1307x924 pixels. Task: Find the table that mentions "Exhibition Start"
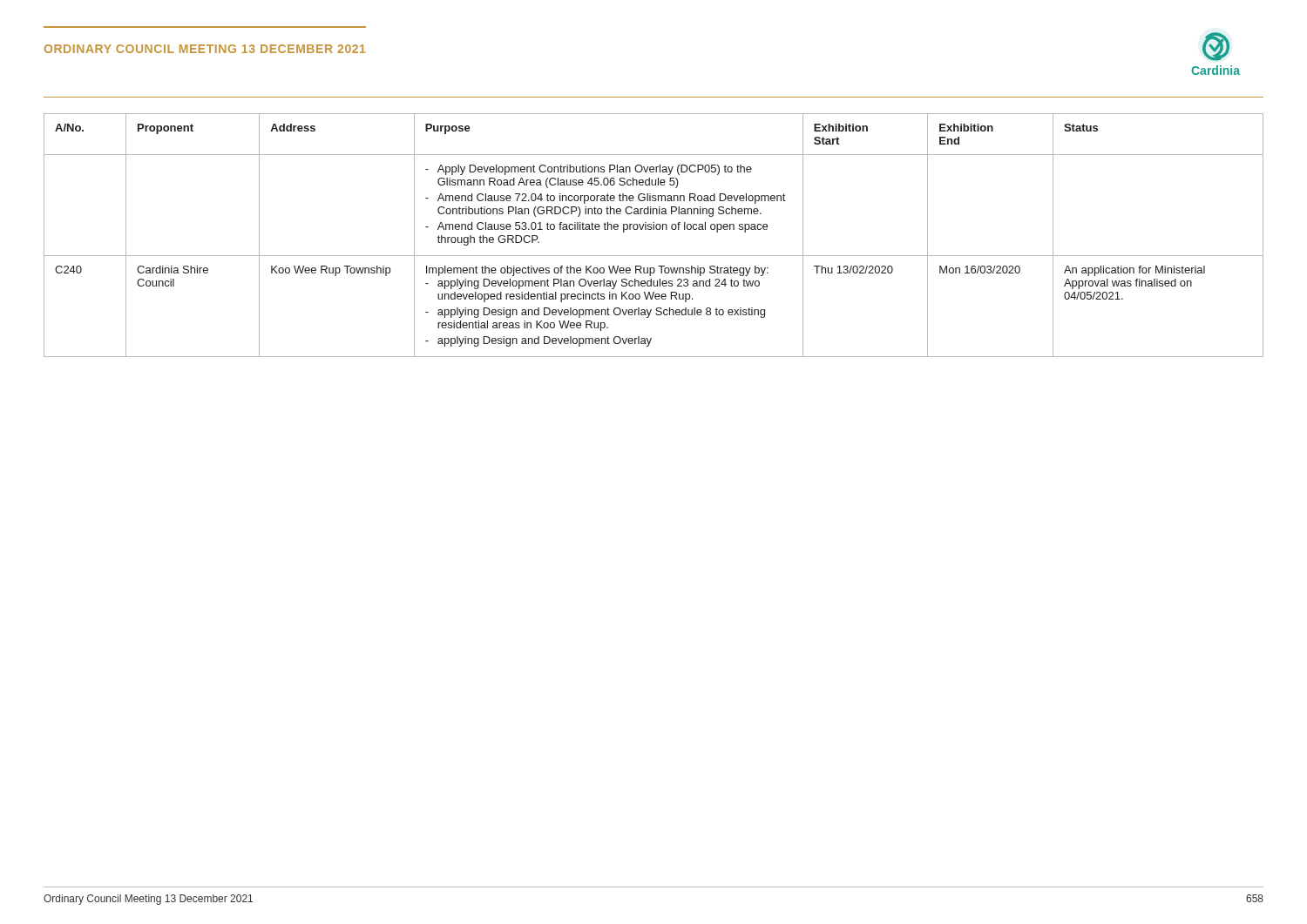coord(654,235)
